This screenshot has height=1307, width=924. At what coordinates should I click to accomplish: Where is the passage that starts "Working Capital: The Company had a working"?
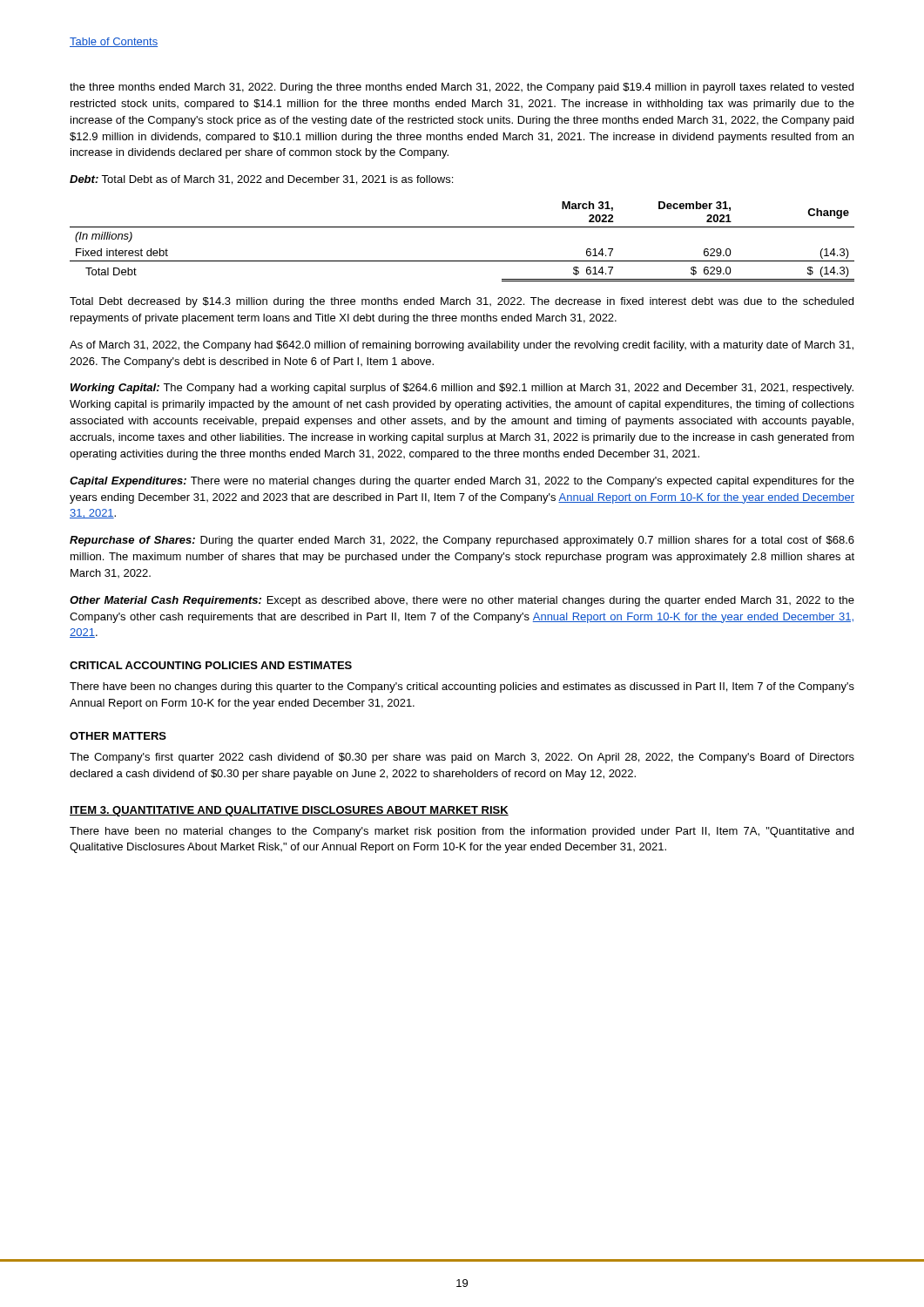(462, 421)
